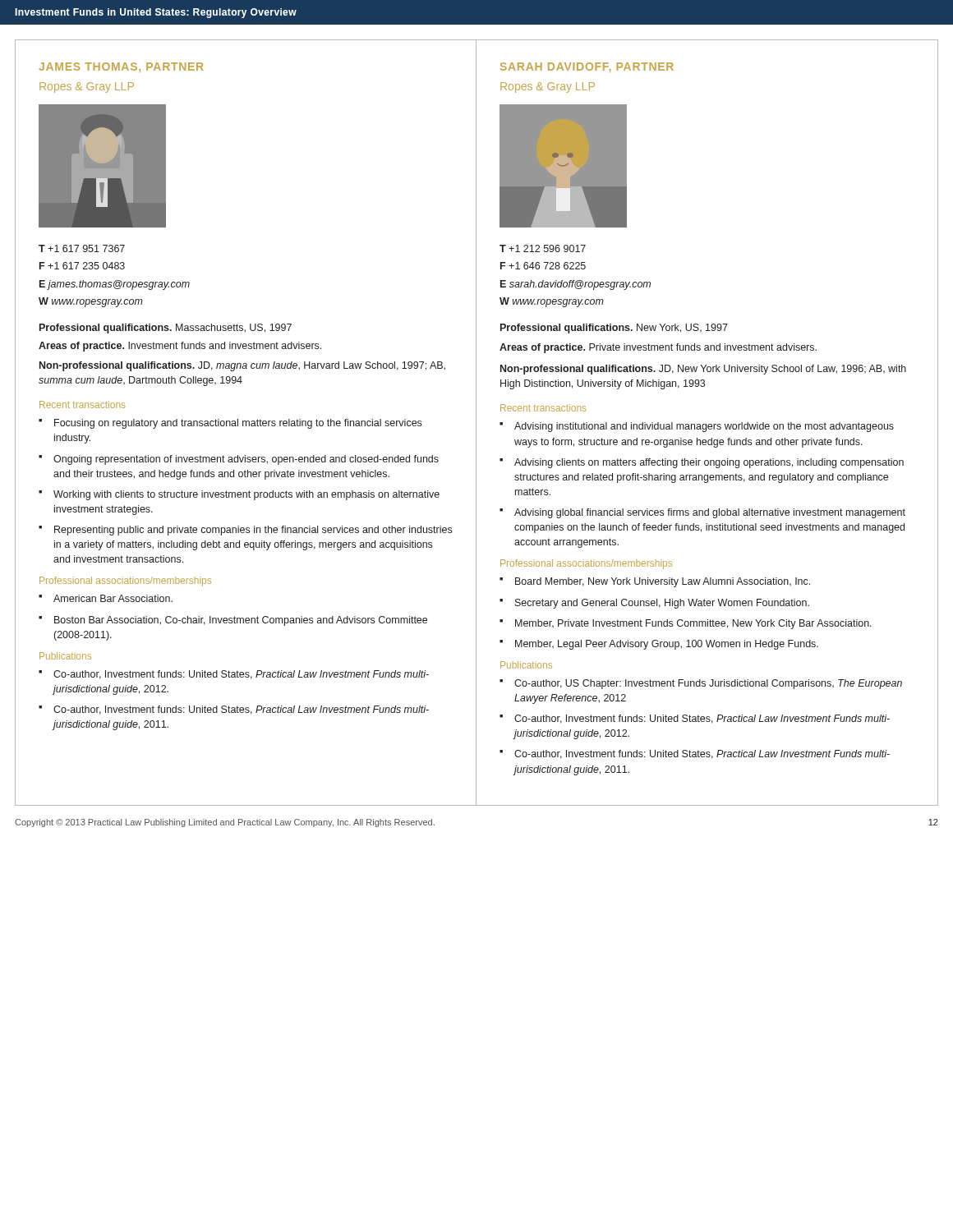
Task: Locate the region starting "Representing public and"
Action: click(253, 545)
